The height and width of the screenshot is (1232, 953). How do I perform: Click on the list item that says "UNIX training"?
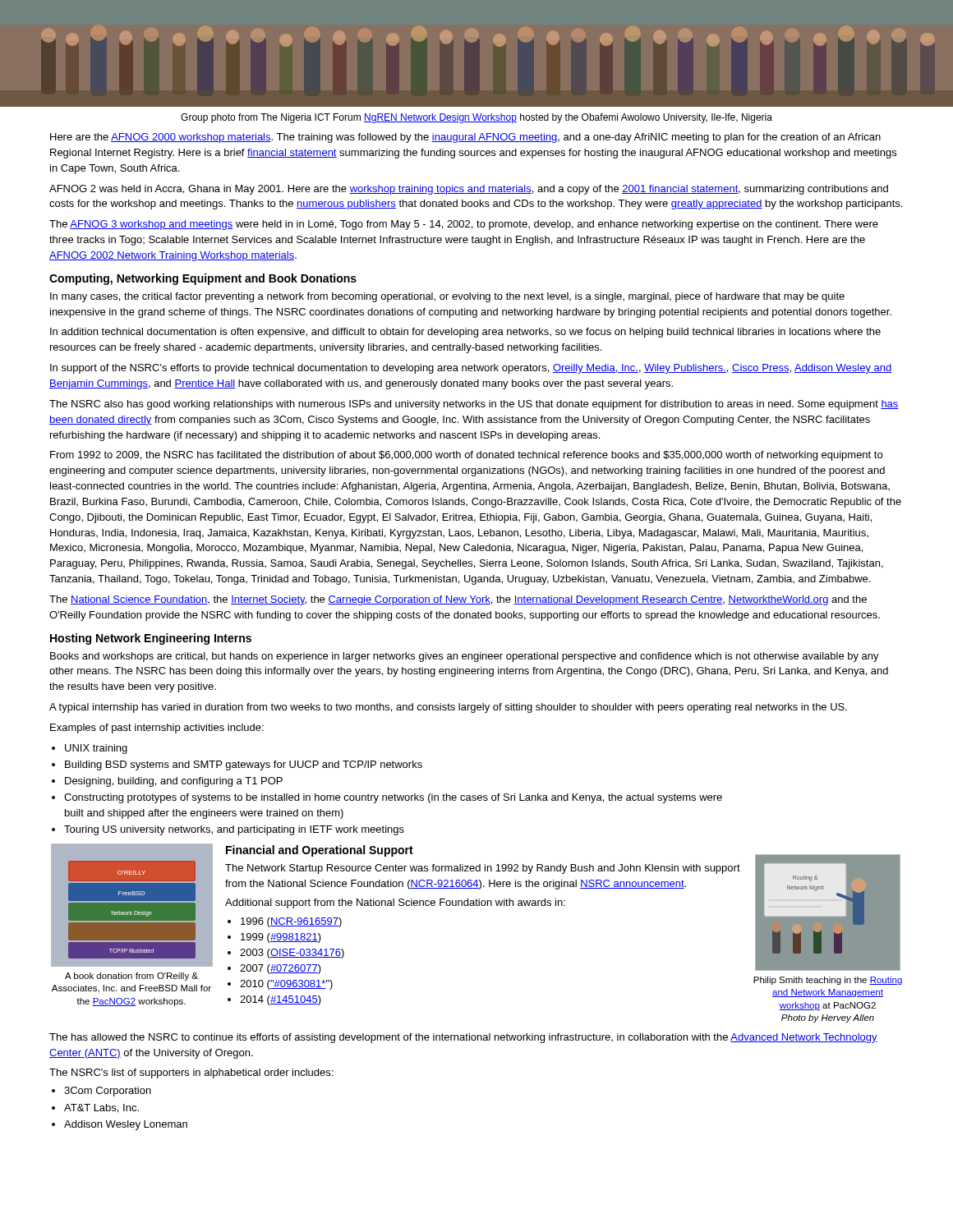click(96, 748)
